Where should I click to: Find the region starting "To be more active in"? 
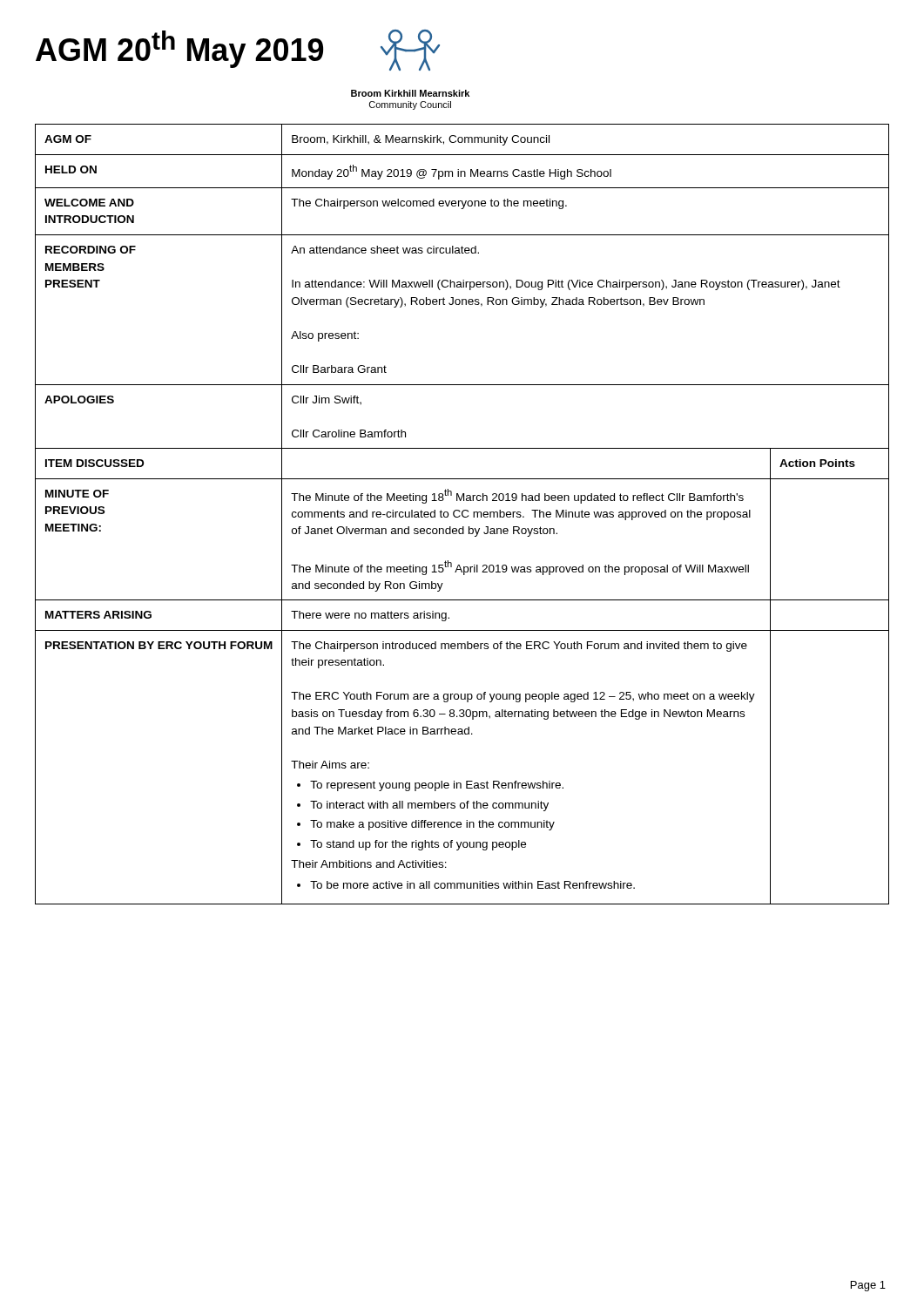point(536,885)
